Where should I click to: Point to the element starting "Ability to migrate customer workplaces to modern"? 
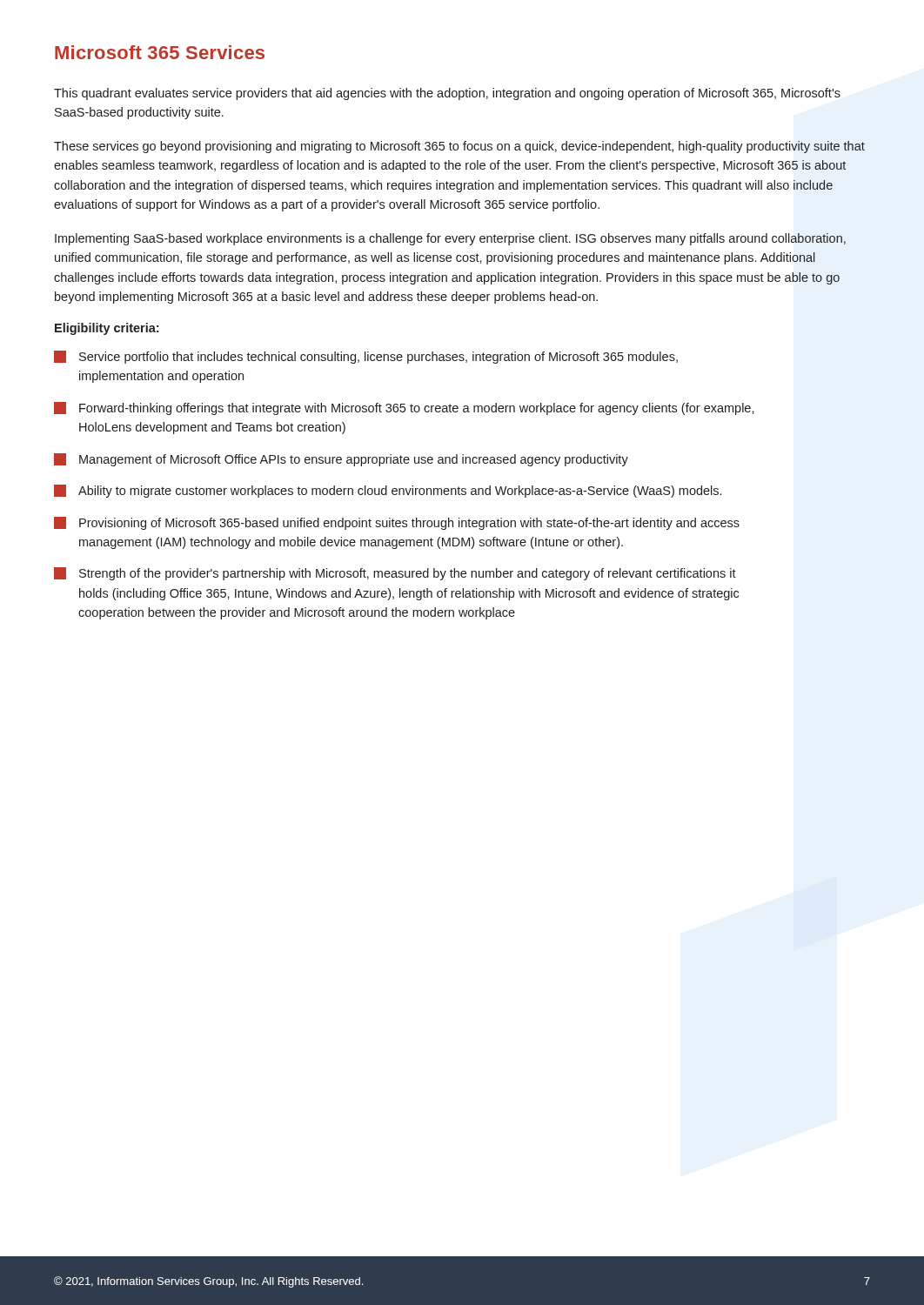tap(462, 491)
